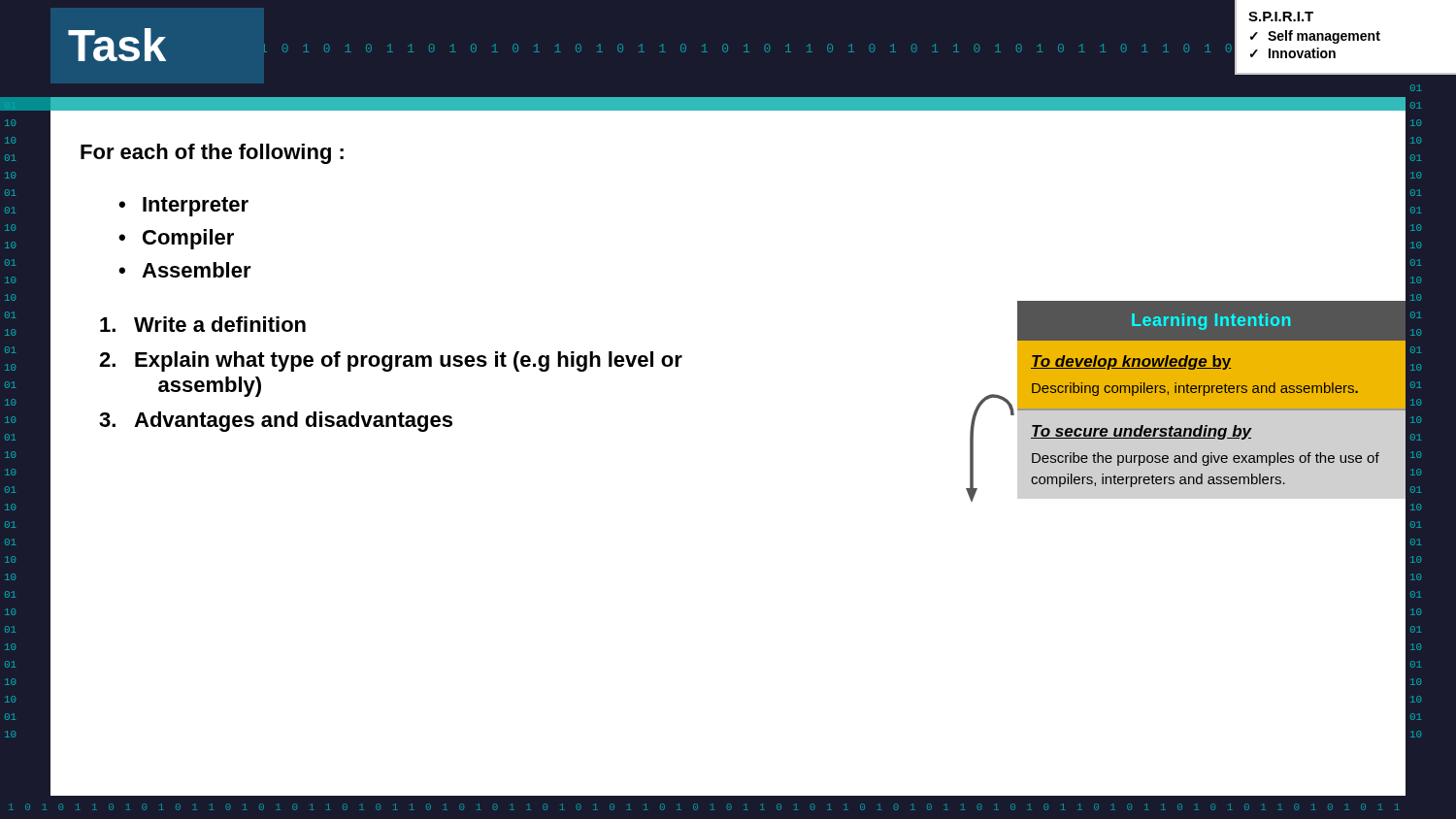Find the text containing "Describing compilers, interpreters and assemblers."
Image resolution: width=1456 pixels, height=819 pixels.
1195,388
